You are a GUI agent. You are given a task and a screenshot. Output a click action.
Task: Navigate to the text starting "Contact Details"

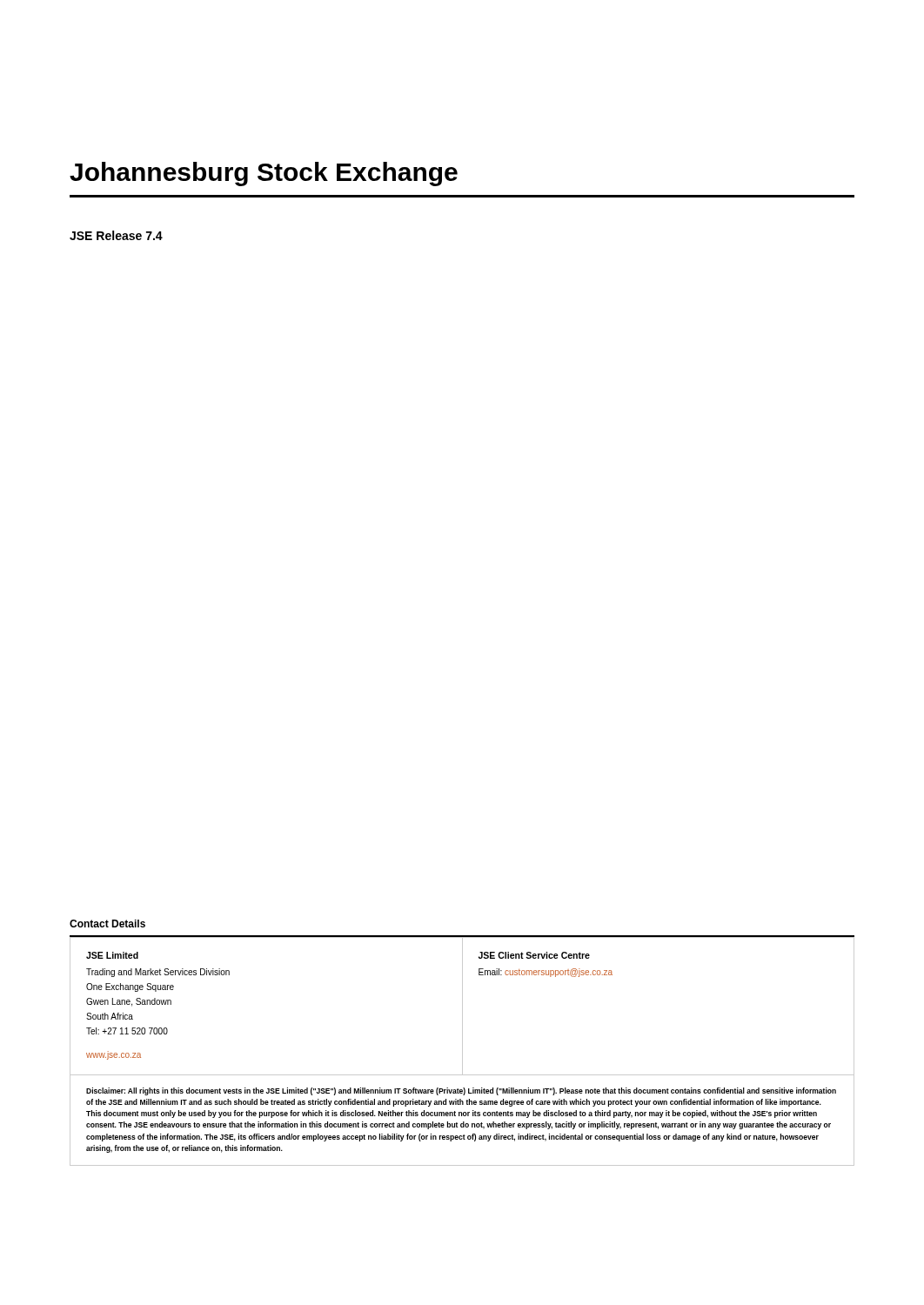pyautogui.click(x=462, y=927)
